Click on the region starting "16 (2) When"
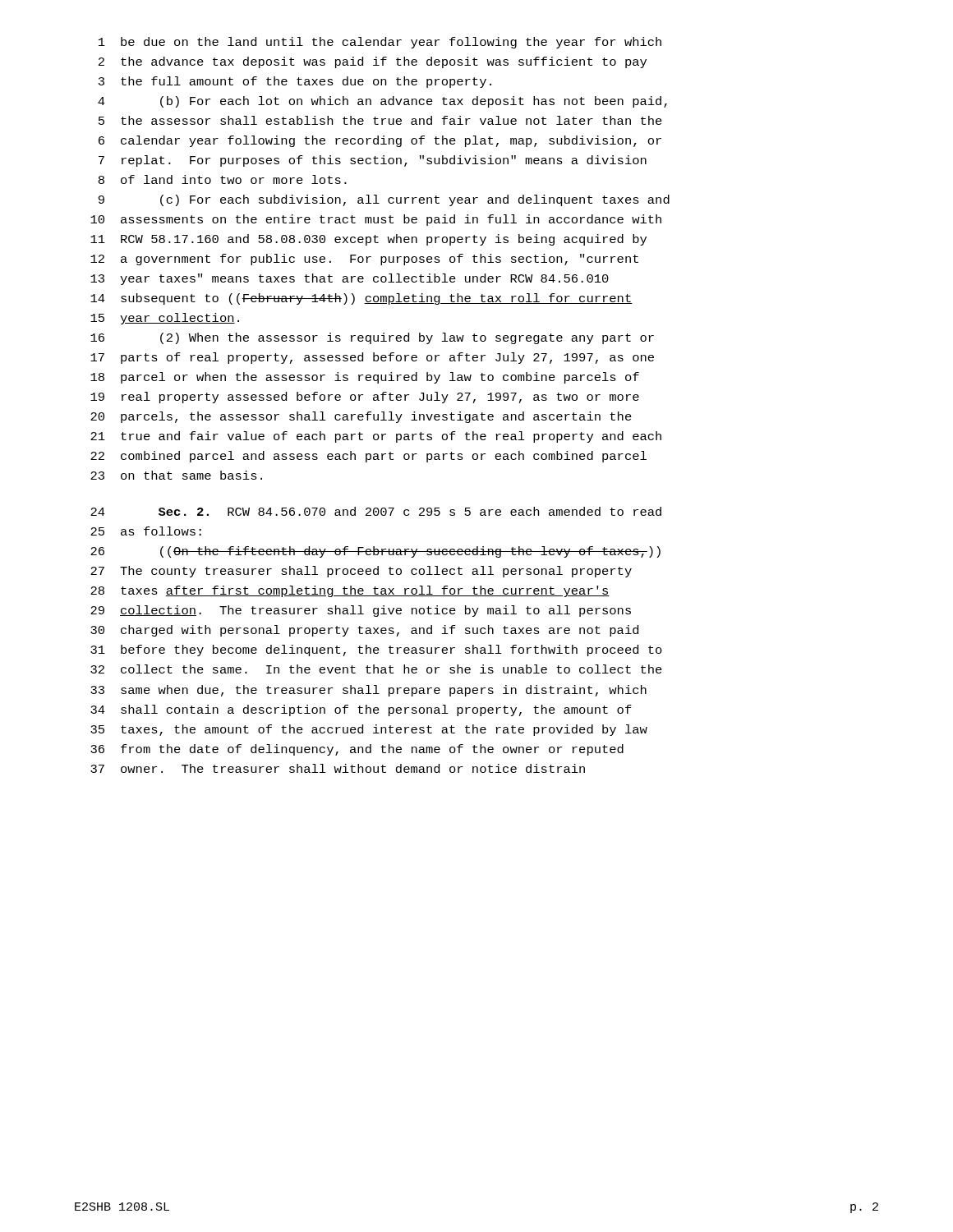The height and width of the screenshot is (1232, 953). pyautogui.click(x=476, y=339)
